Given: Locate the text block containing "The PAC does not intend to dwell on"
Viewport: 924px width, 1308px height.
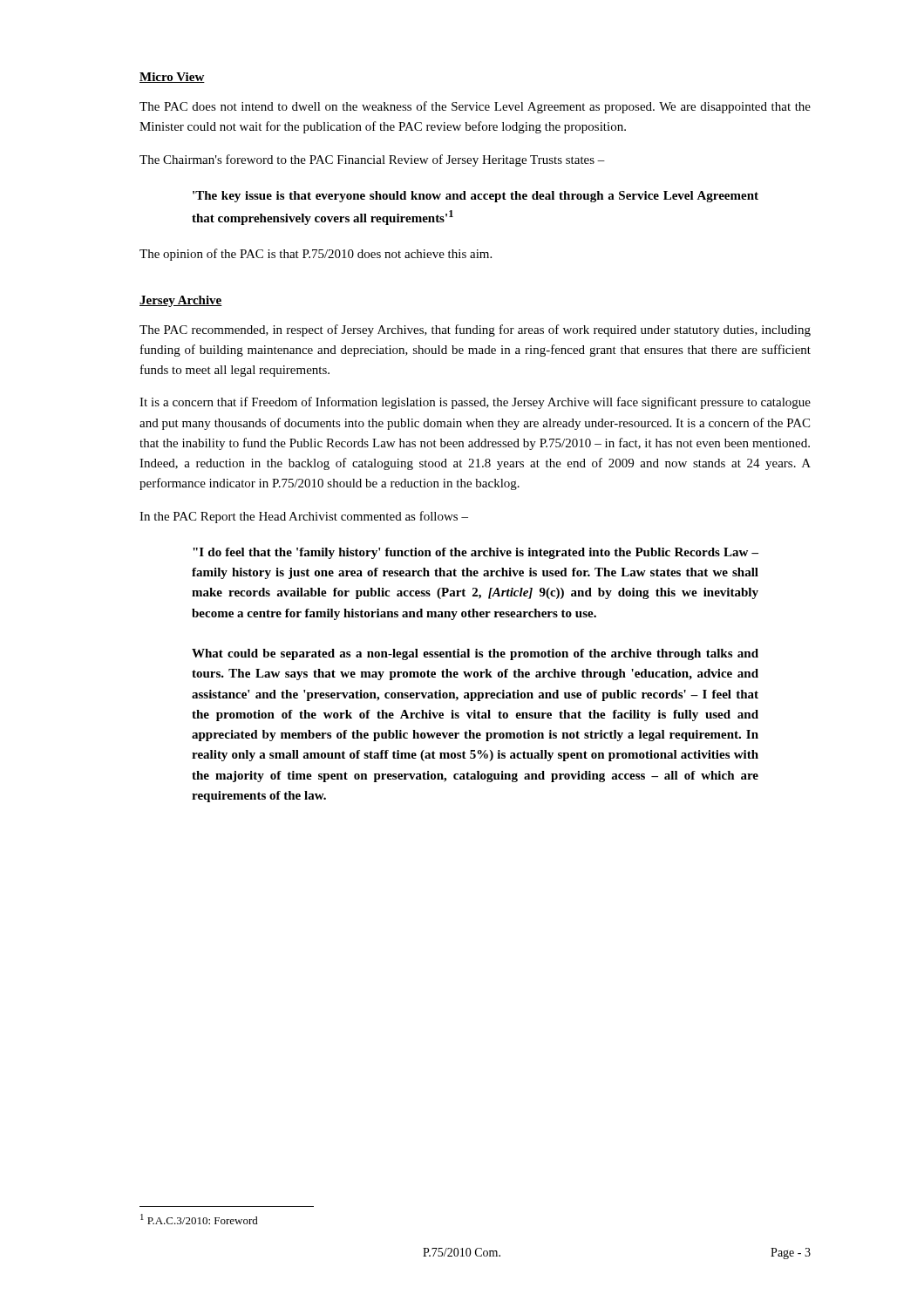Looking at the screenshot, I should tap(475, 117).
